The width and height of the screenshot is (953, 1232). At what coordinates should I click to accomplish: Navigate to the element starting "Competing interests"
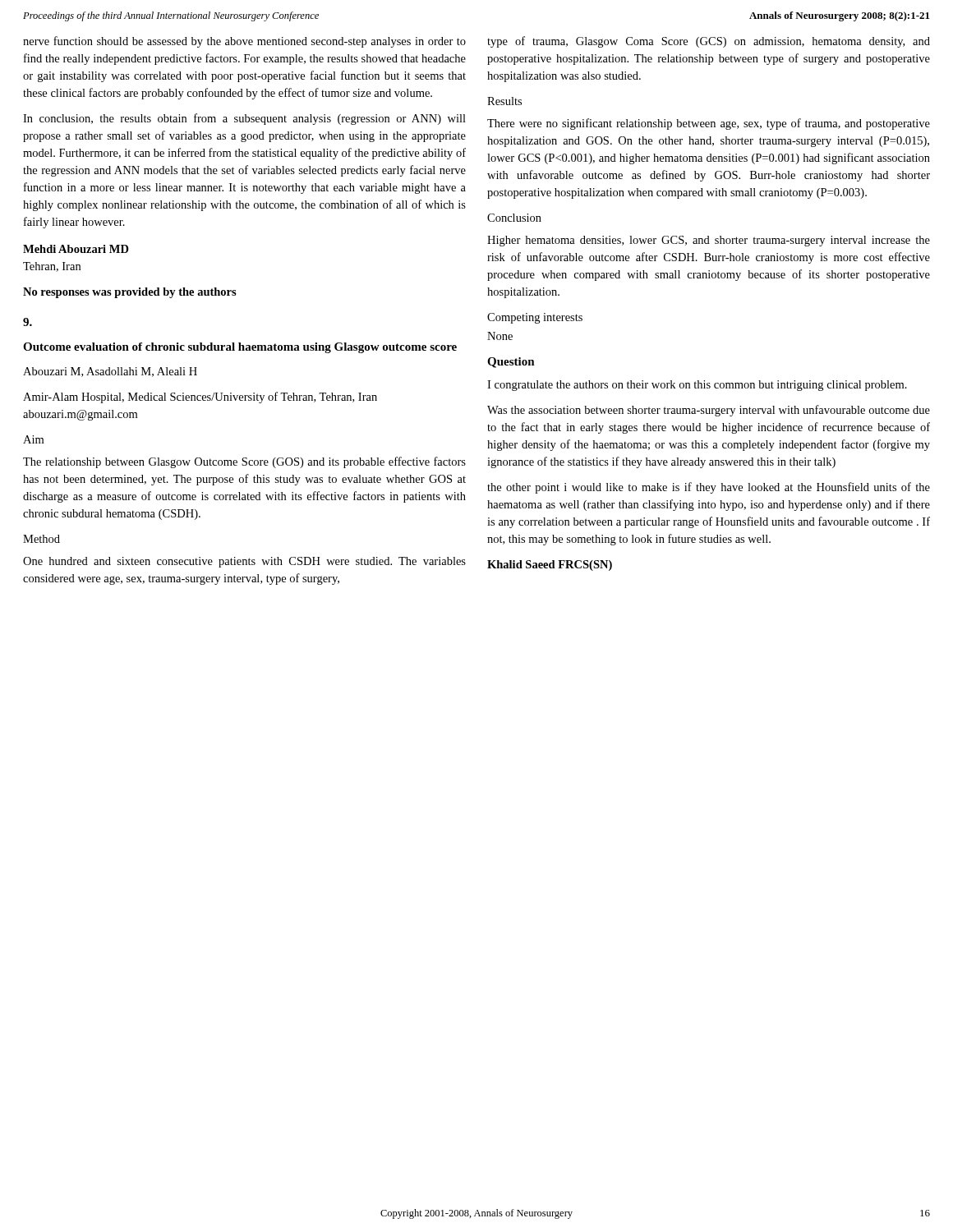coord(535,317)
